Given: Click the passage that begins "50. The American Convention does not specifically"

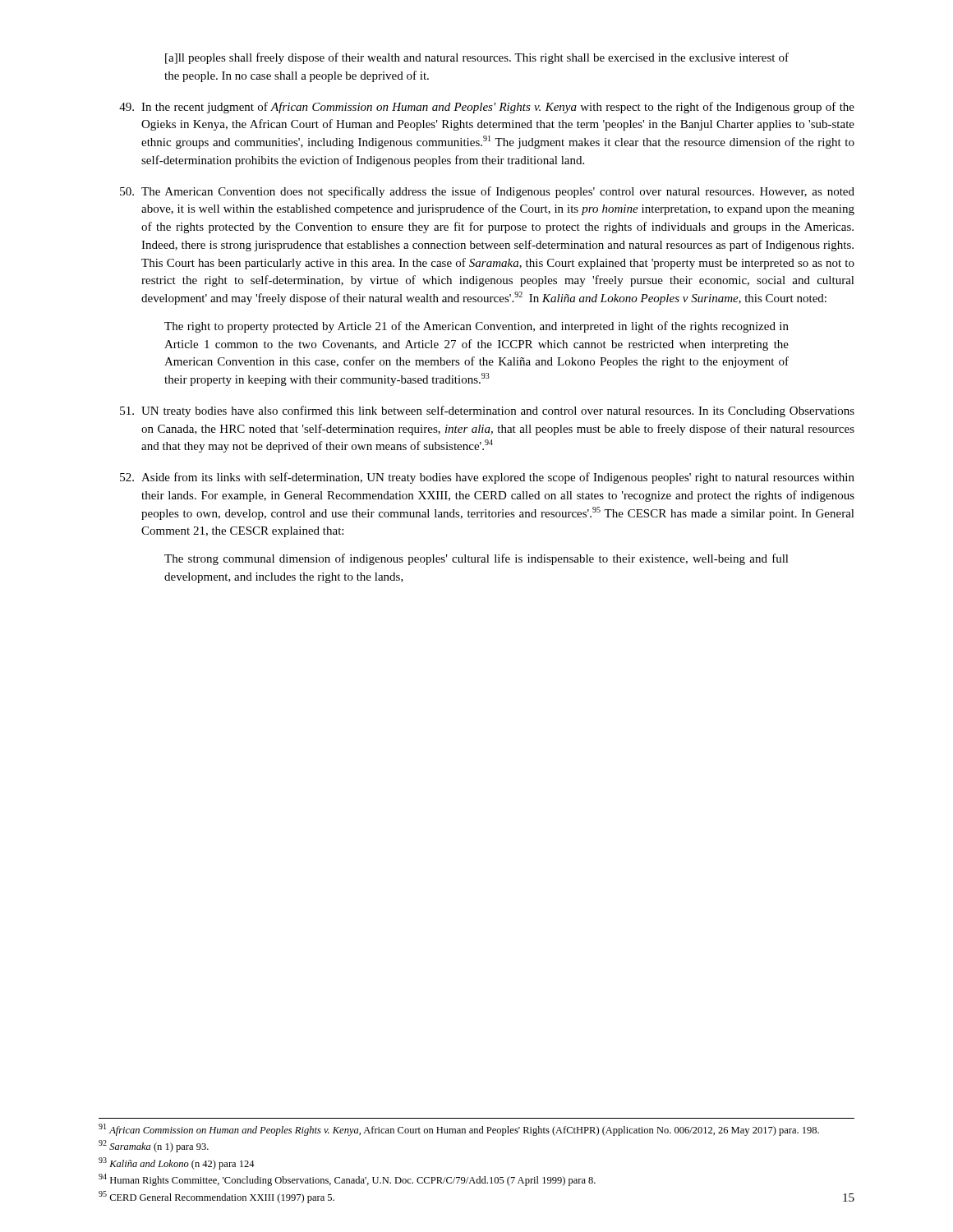Looking at the screenshot, I should 476,286.
